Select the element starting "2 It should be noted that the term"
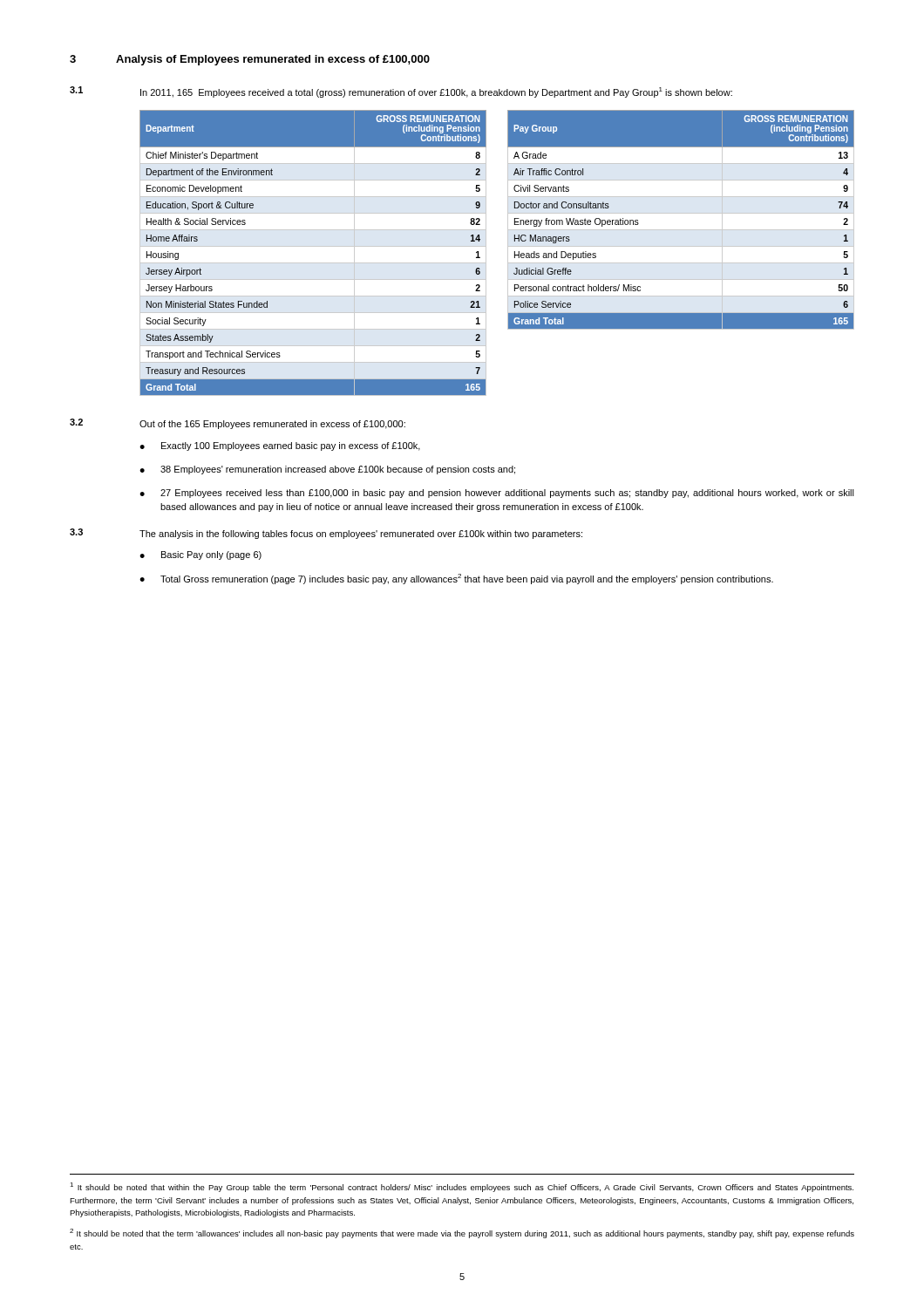This screenshot has height=1308, width=924. (x=462, y=1239)
